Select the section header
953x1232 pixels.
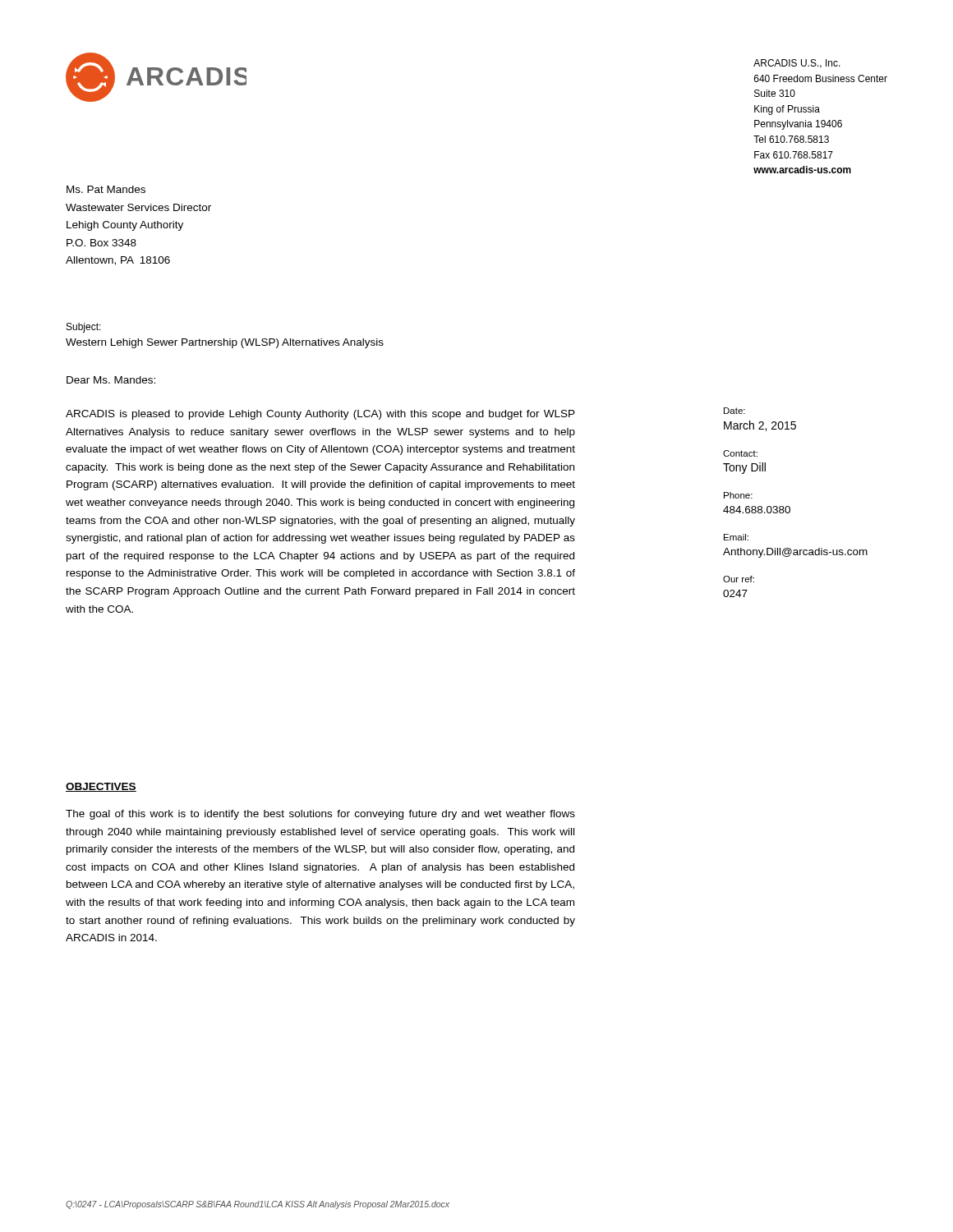click(x=101, y=786)
